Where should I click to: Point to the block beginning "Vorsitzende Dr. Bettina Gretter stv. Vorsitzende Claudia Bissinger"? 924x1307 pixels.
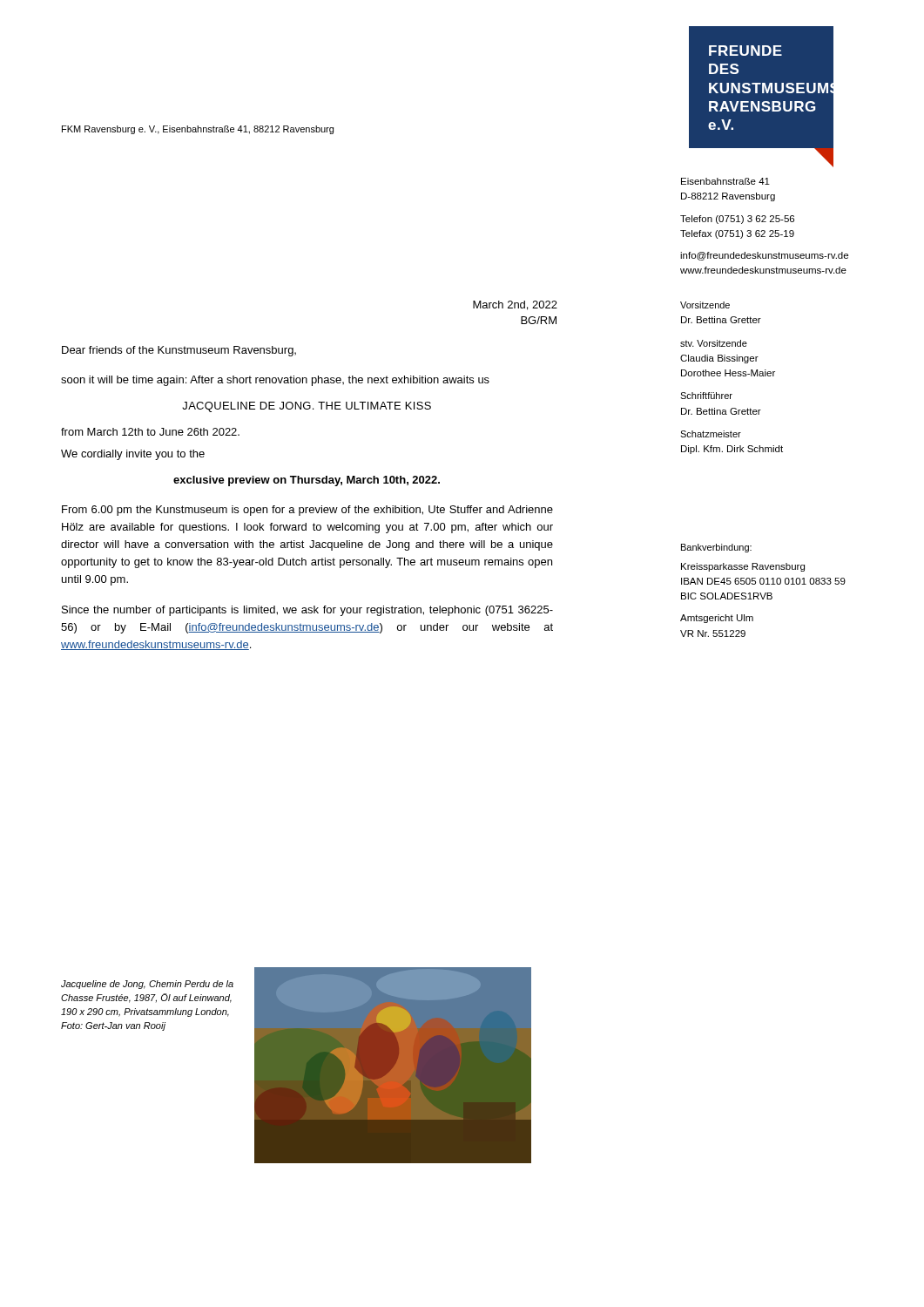[776, 377]
